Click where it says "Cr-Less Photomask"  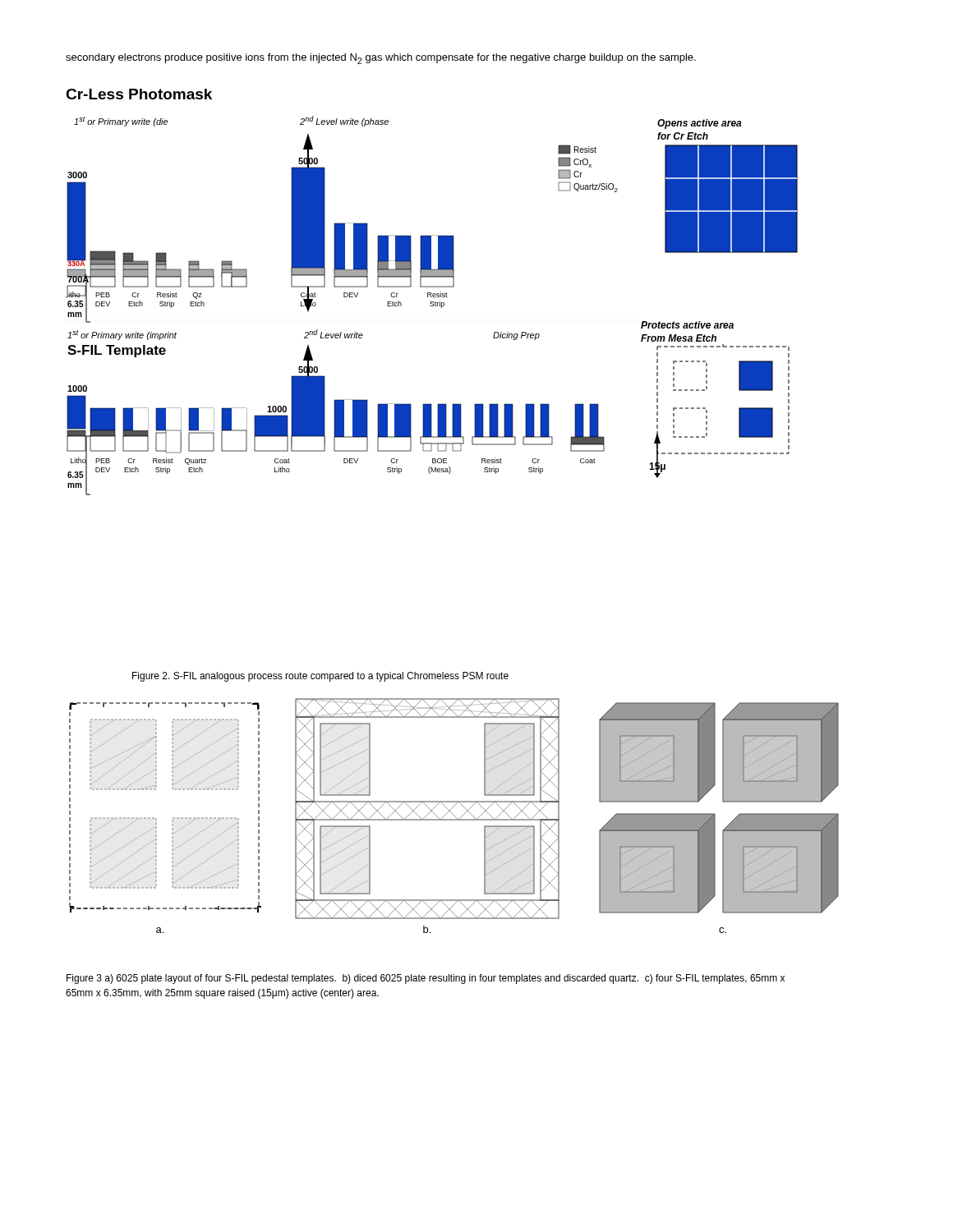[139, 94]
